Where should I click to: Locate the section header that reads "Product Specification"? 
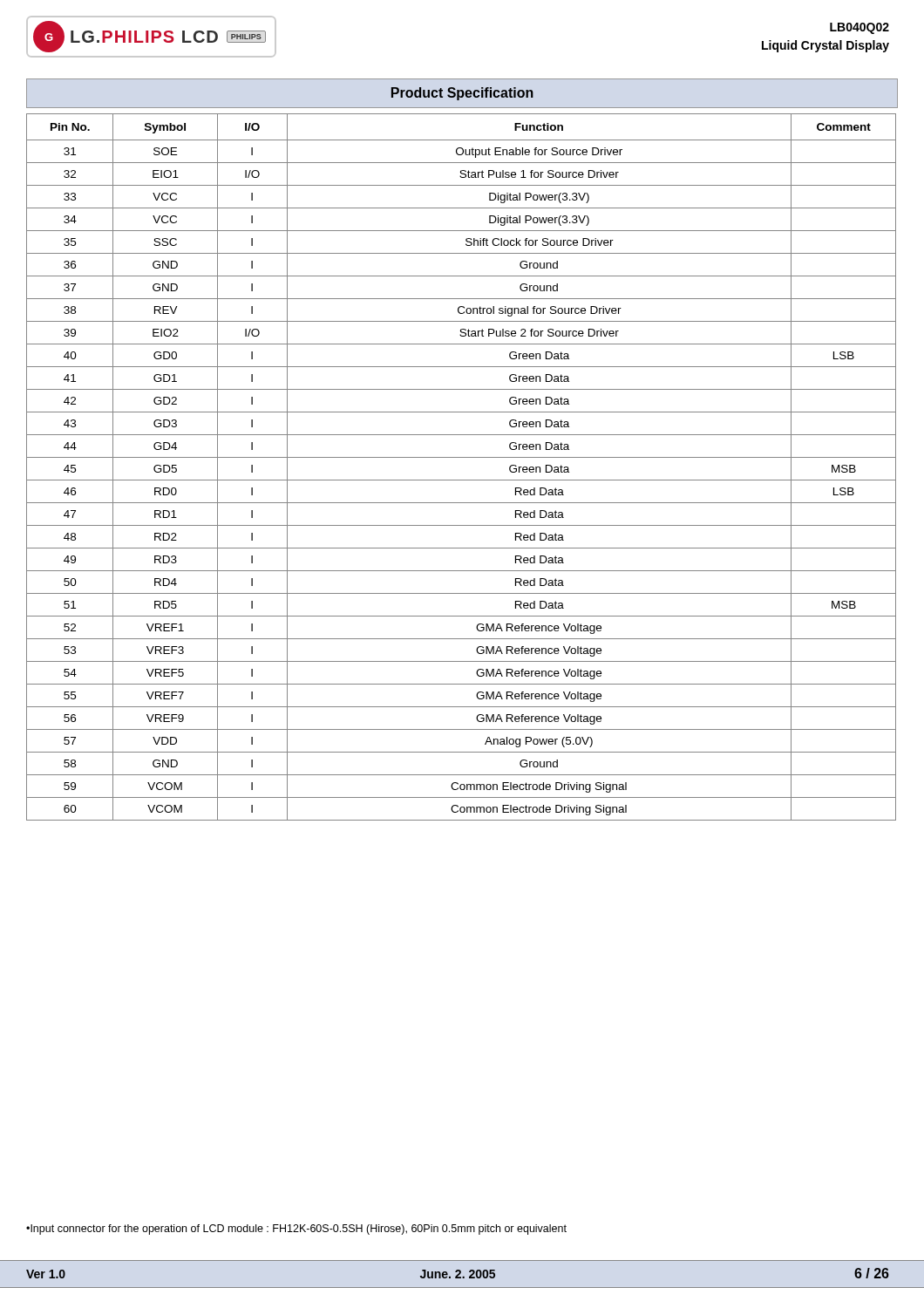(x=462, y=93)
